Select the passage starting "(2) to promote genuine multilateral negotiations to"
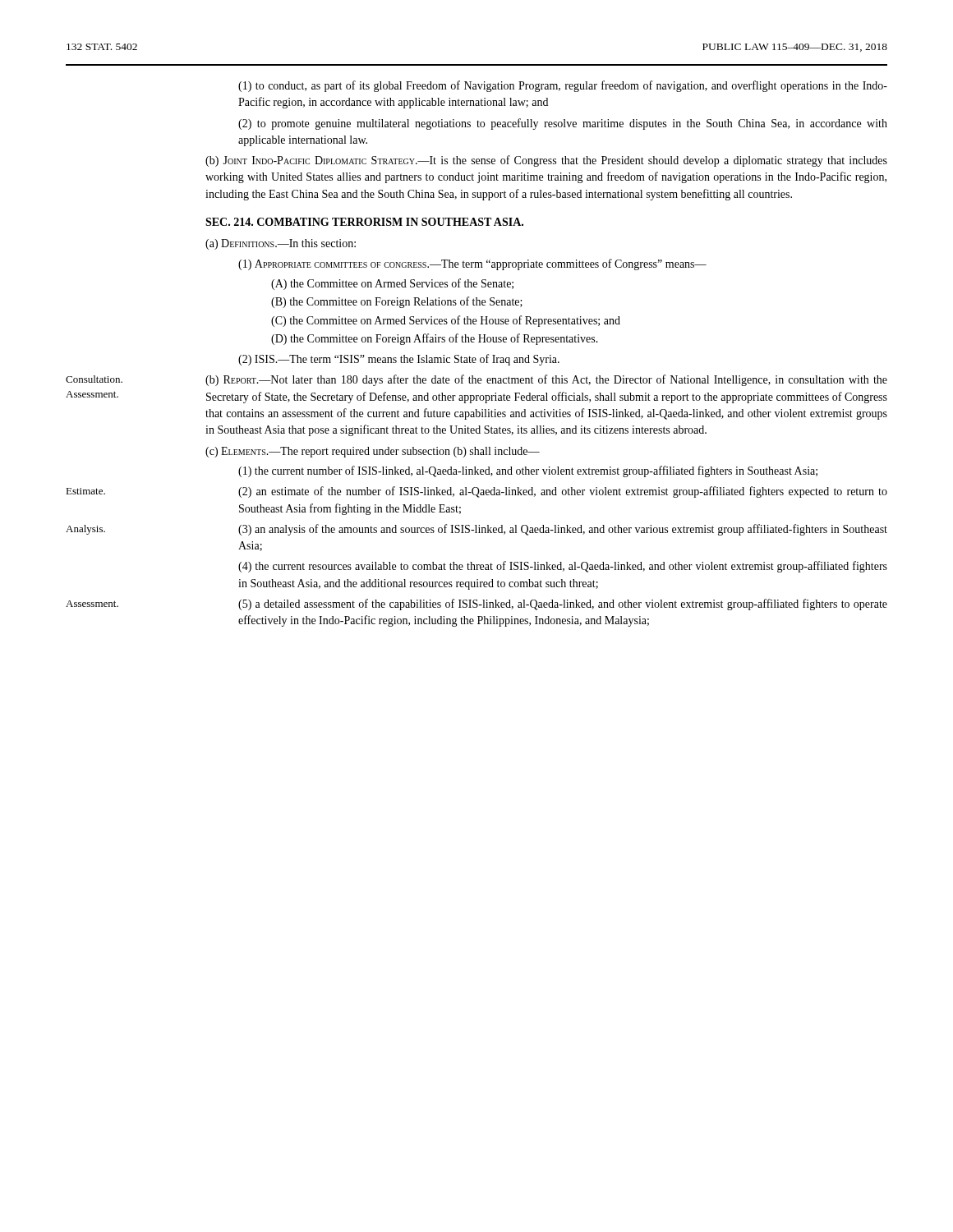This screenshot has width=953, height=1232. [563, 132]
